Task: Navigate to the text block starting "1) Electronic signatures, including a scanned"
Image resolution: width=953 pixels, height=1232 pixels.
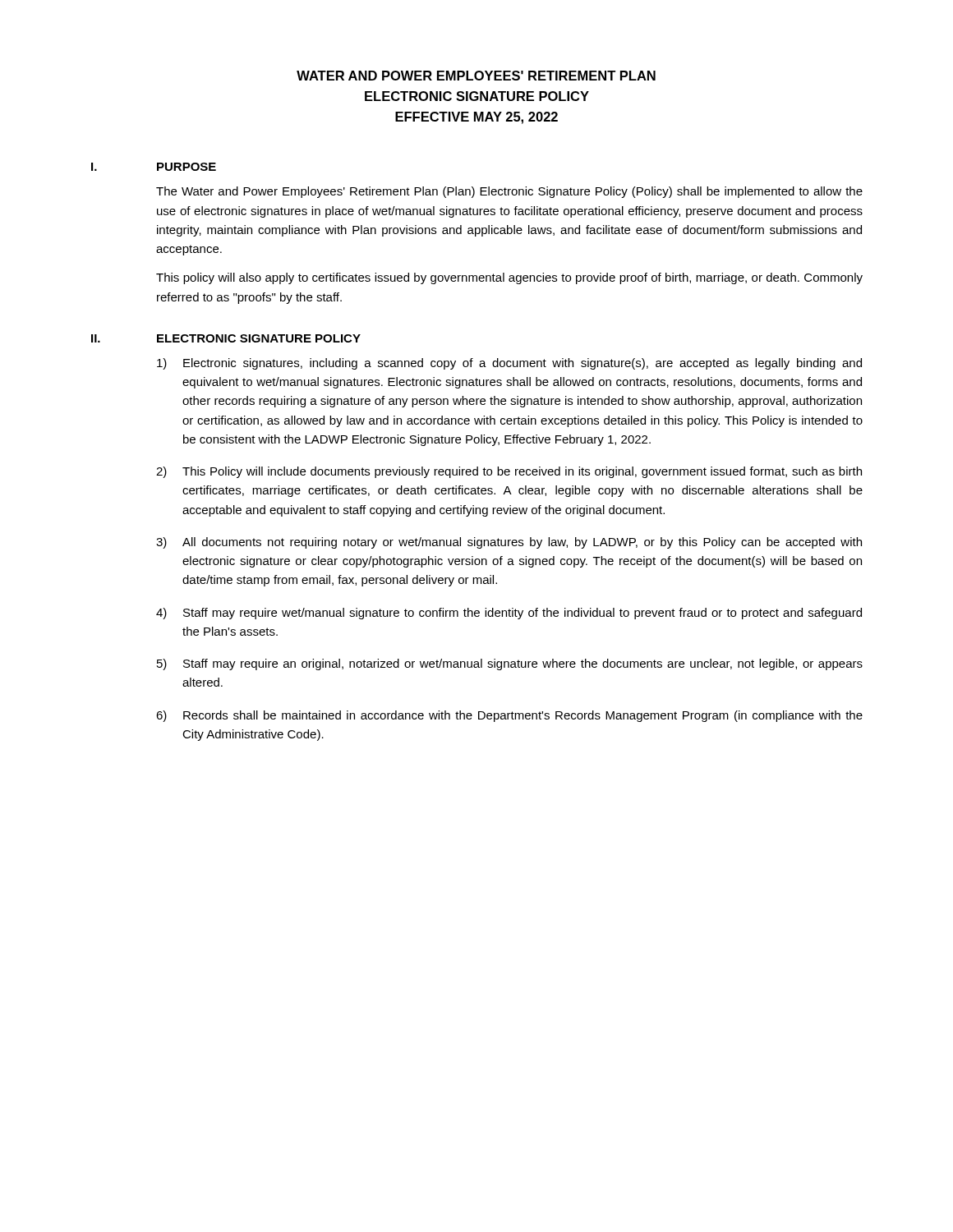Action: 509,401
